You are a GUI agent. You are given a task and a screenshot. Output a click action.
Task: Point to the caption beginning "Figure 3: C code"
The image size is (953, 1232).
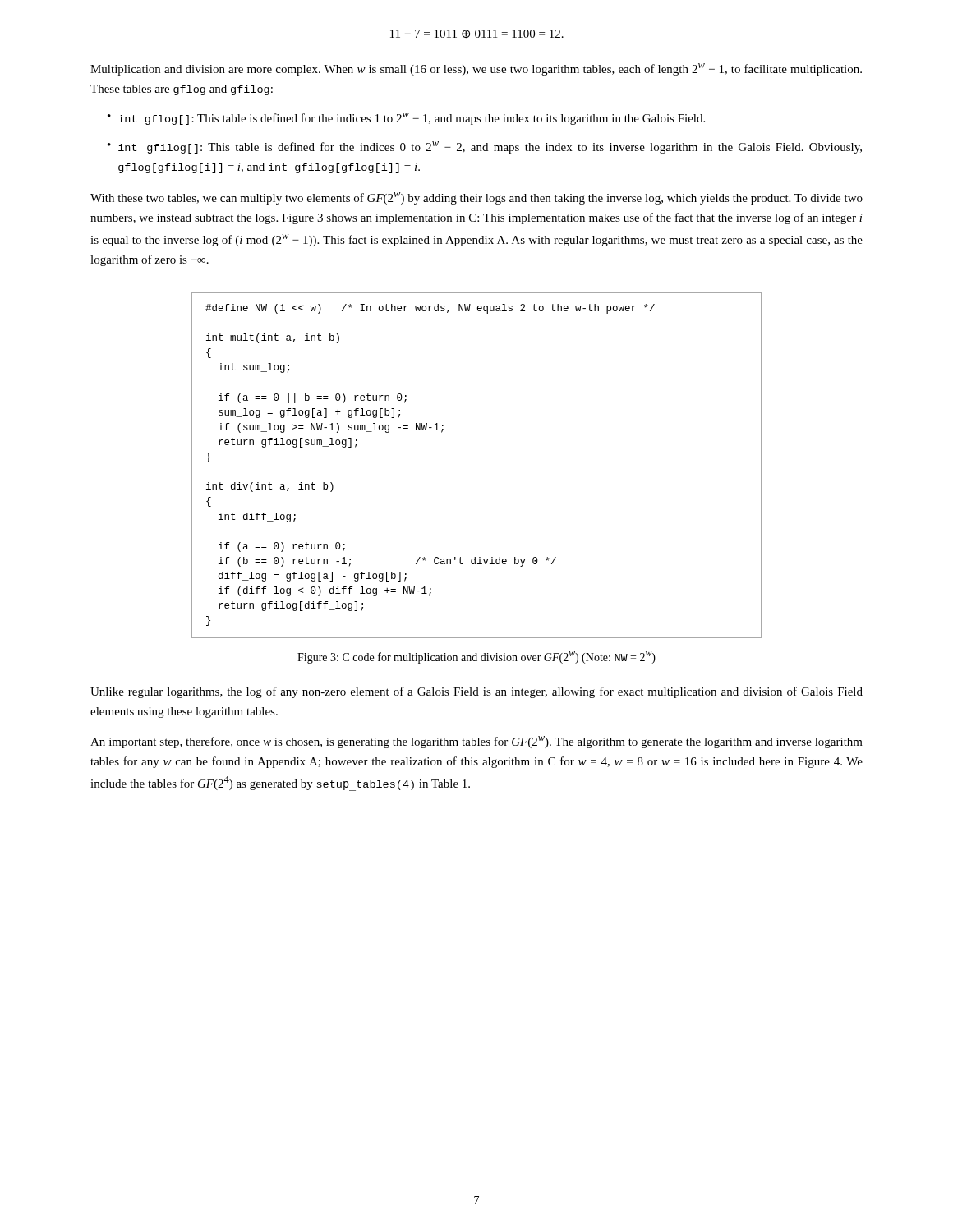coord(476,656)
